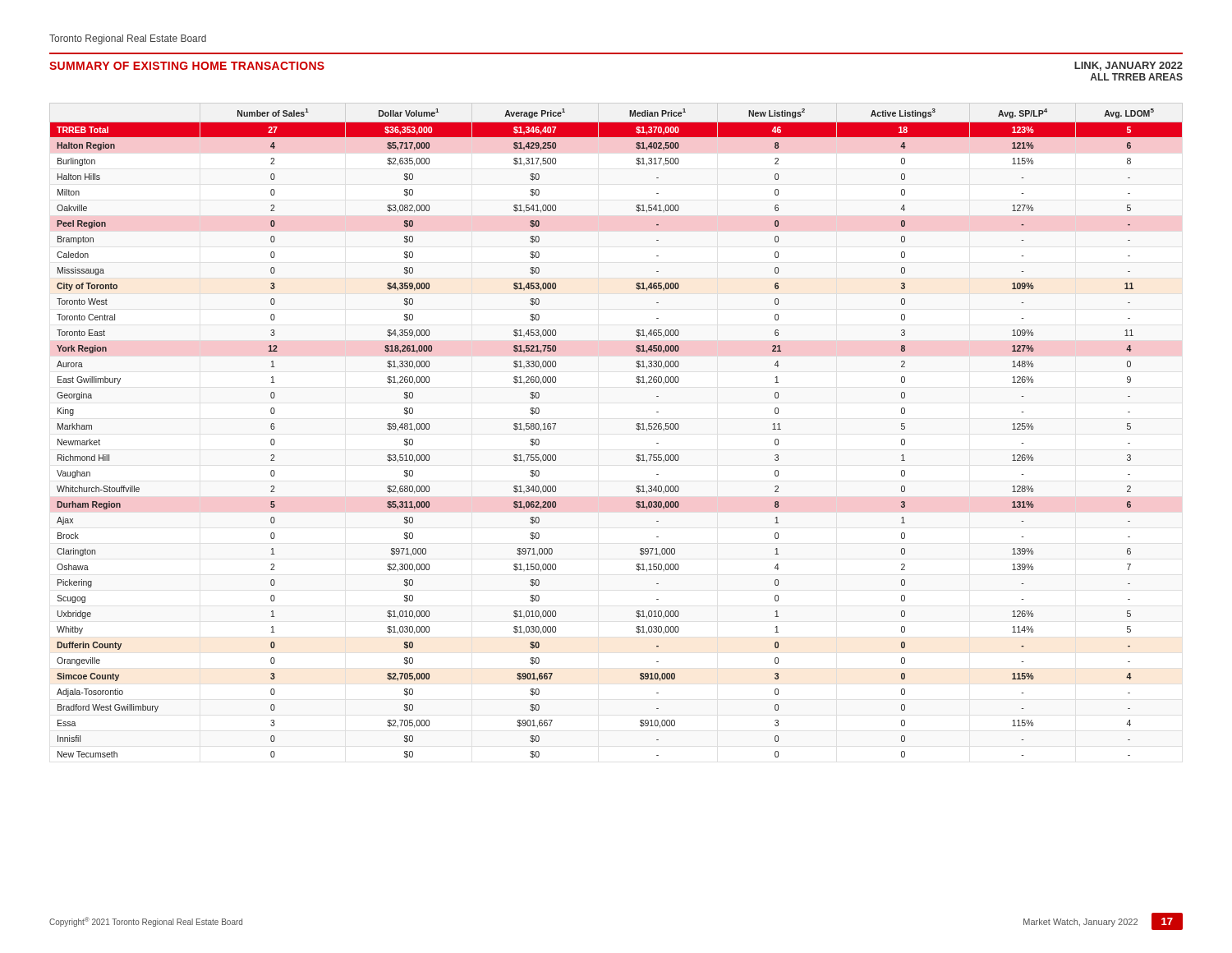The height and width of the screenshot is (953, 1232).
Task: Click on the table containing "City of Toronto"
Action: tap(616, 432)
